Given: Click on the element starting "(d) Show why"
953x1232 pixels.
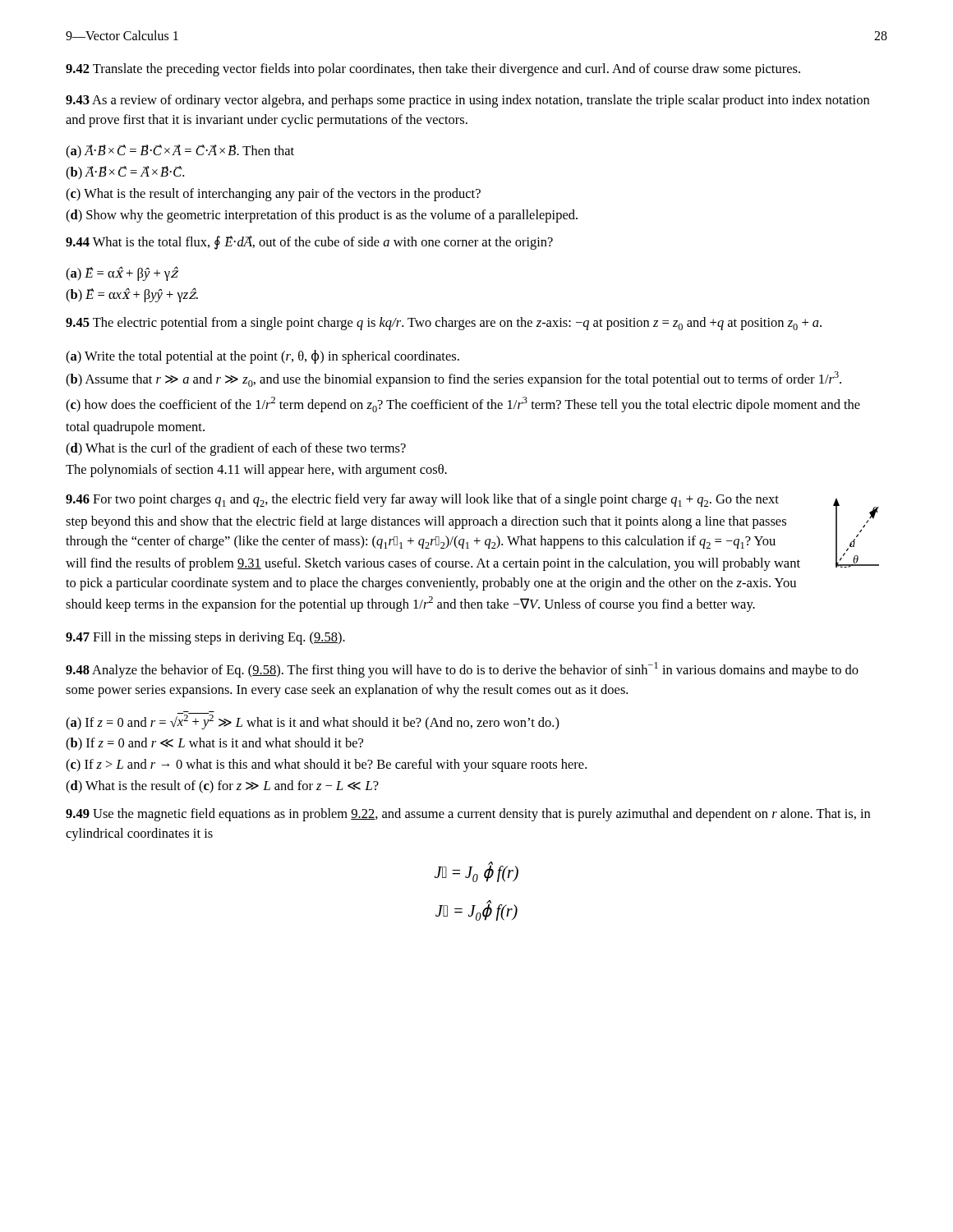Looking at the screenshot, I should coord(322,214).
